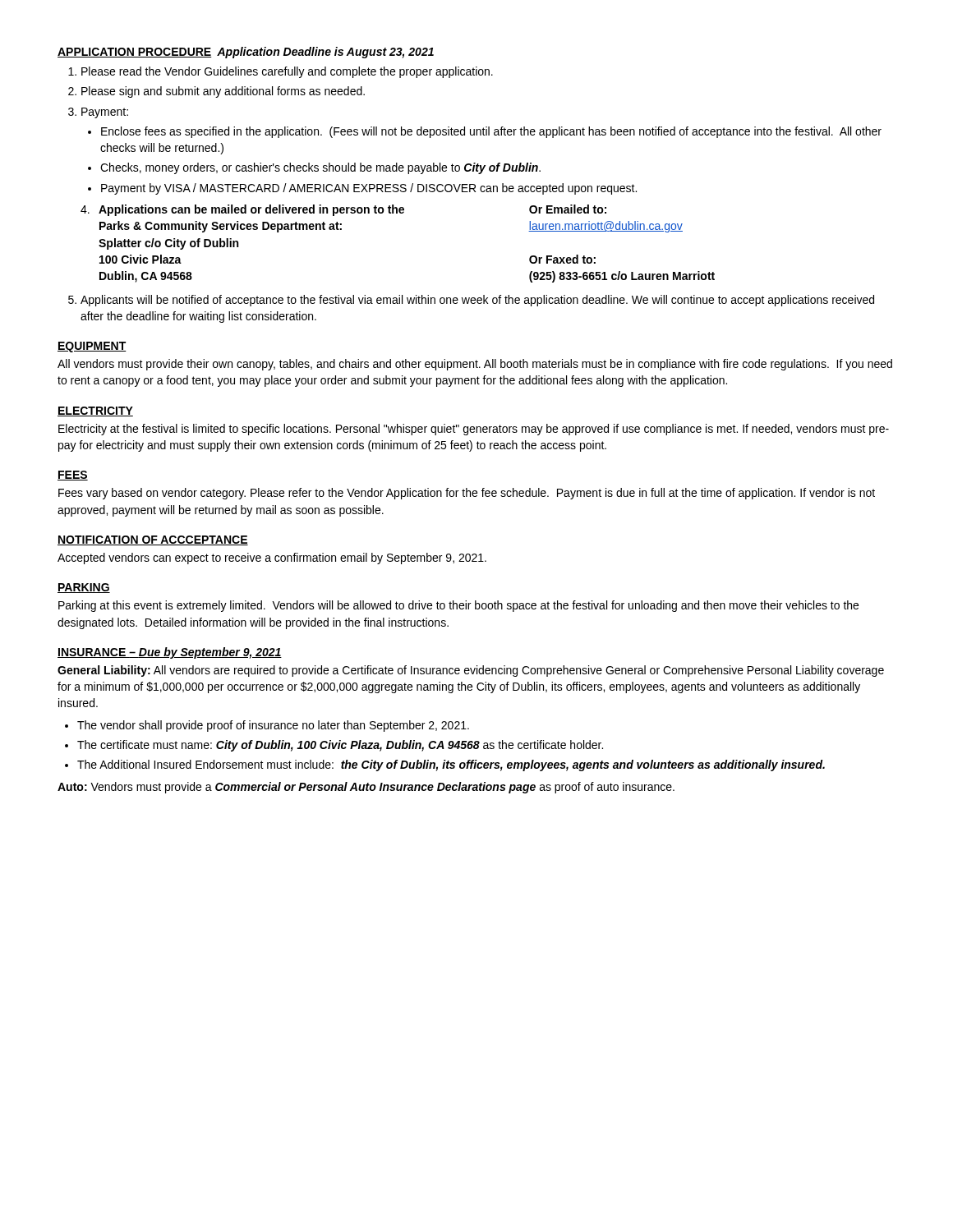Viewport: 953px width, 1232px height.
Task: Locate the element starting "Electricity at the"
Action: click(x=473, y=437)
